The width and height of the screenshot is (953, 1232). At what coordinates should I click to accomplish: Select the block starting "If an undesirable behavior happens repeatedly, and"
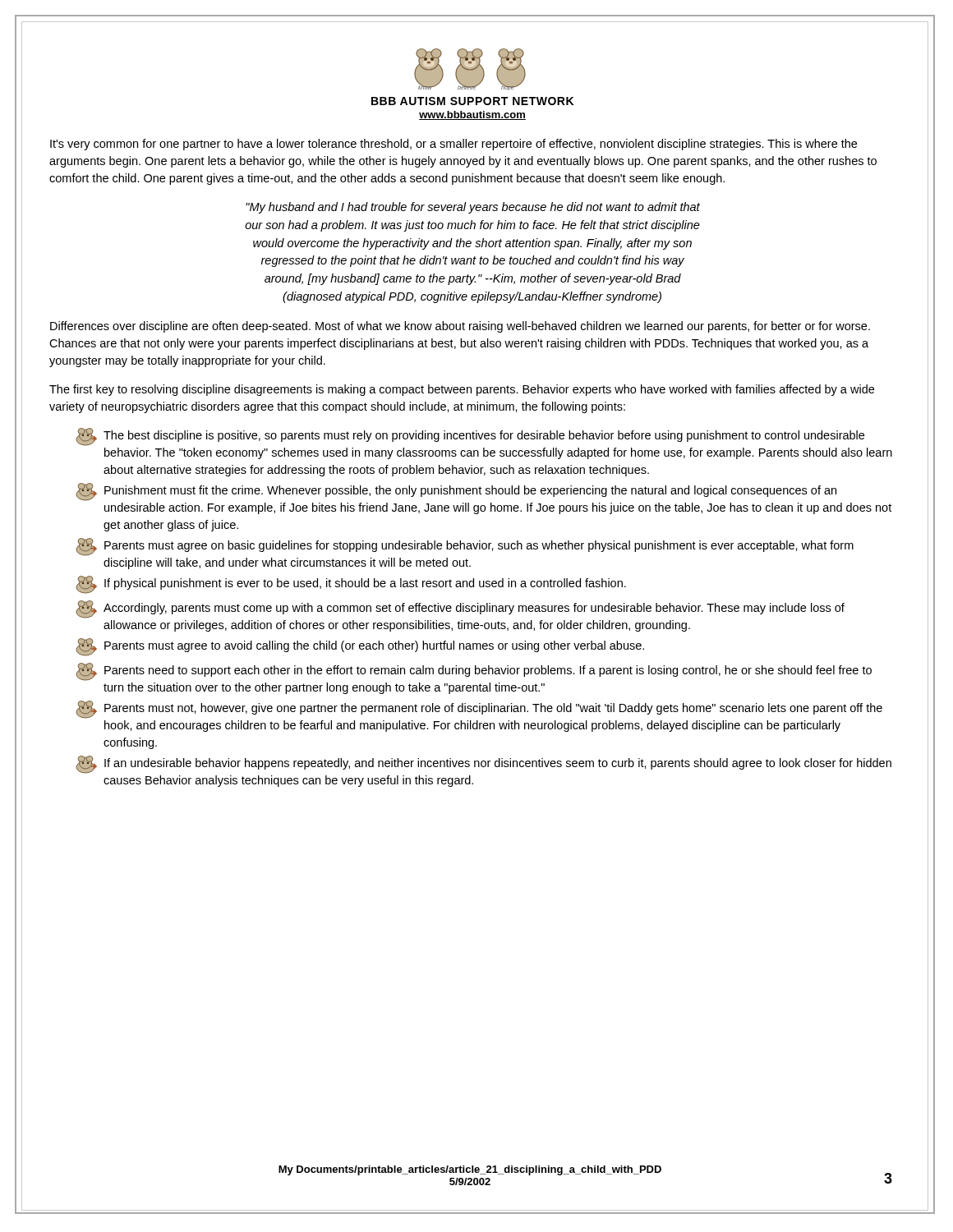pyautogui.click(x=485, y=772)
